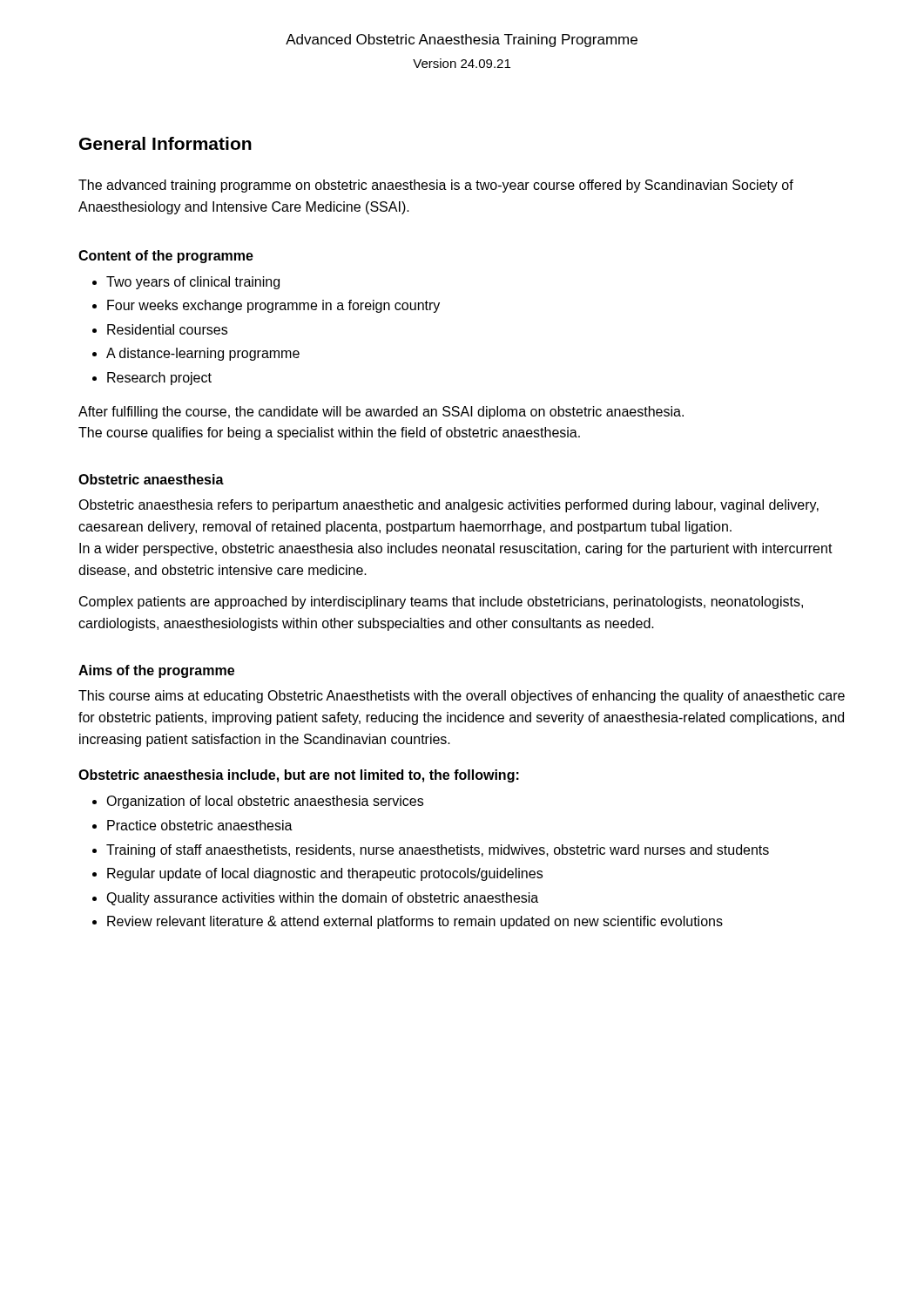Click on the block starting "Practice obstetric anaesthesia"

(x=199, y=826)
